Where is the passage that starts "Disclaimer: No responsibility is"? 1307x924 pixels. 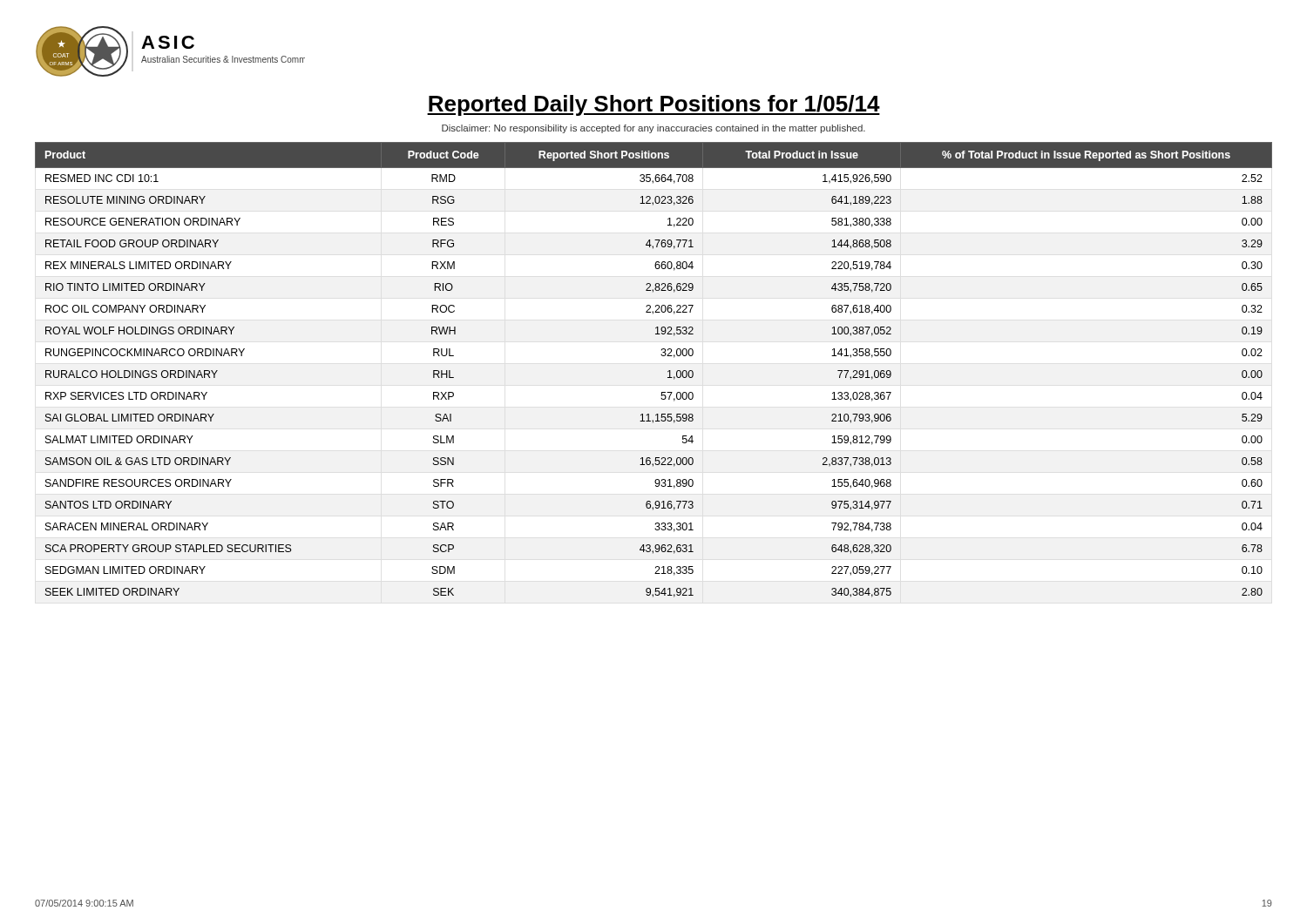654,128
